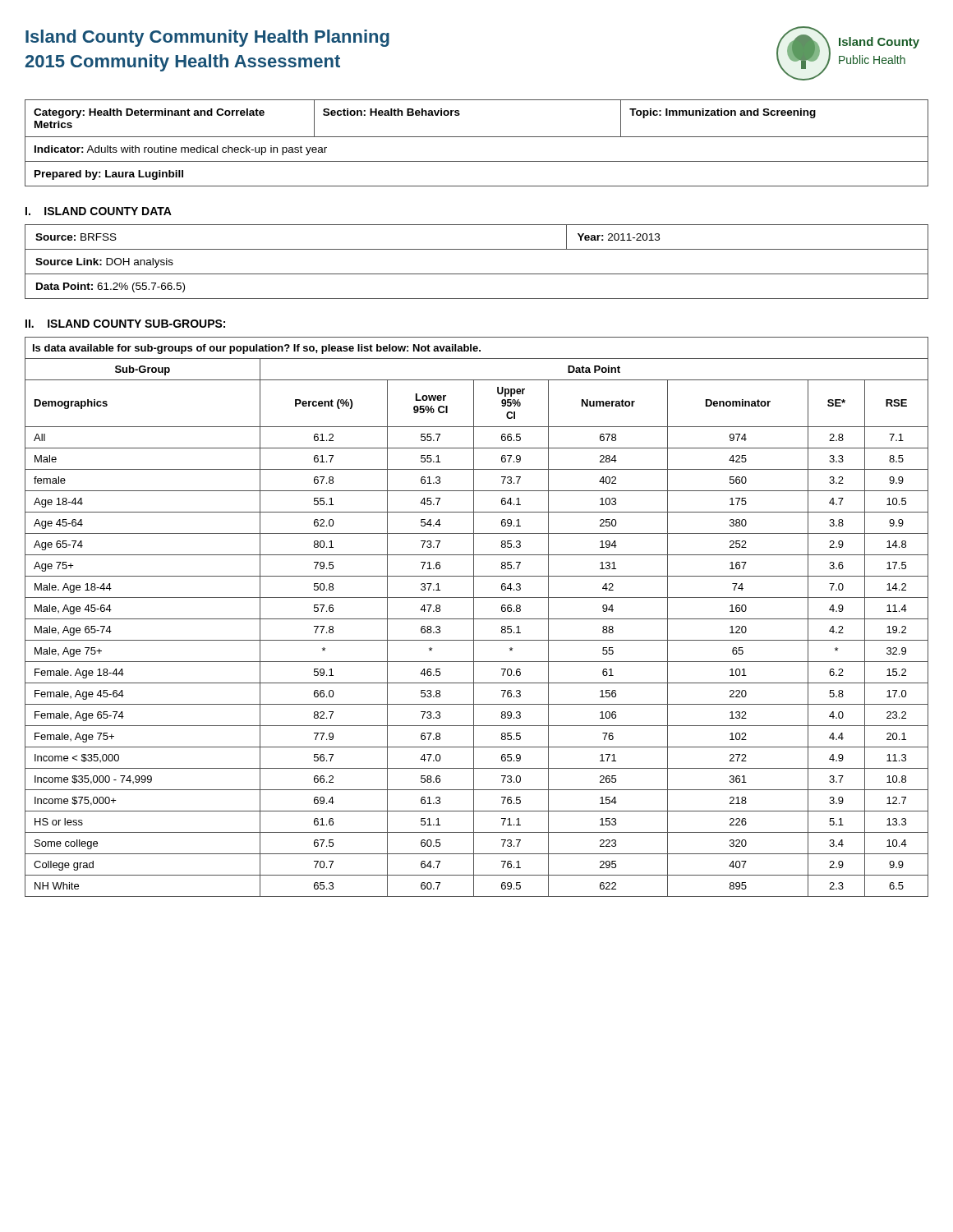Locate the title that opens with "Island County Community Health"
Image resolution: width=953 pixels, height=1232 pixels.
click(x=207, y=49)
